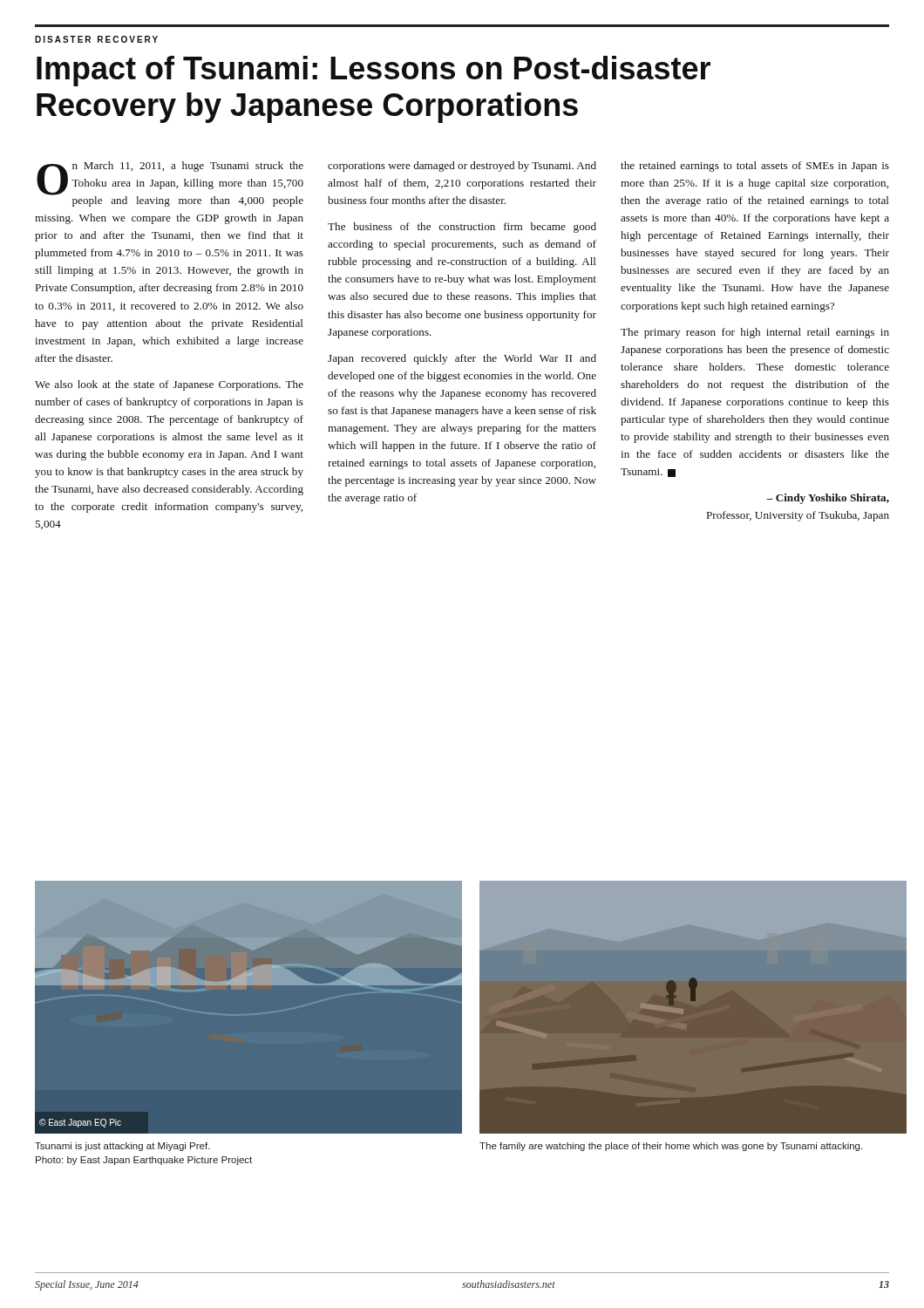Click on the caption with the text "Tsunami is just attacking at Miyagi Pref. Photo:"
The height and width of the screenshot is (1308, 924).
pyautogui.click(x=143, y=1153)
